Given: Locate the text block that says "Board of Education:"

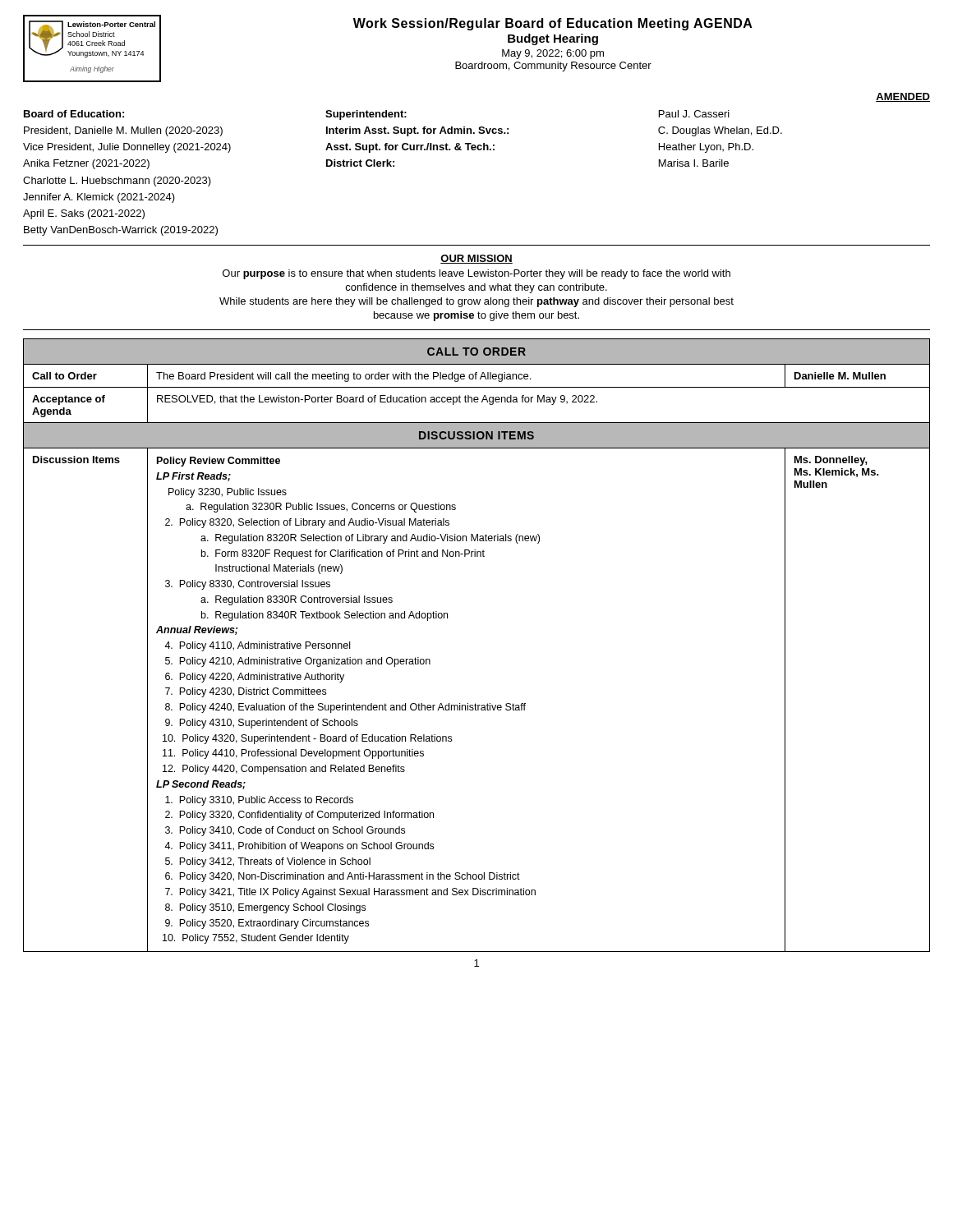Looking at the screenshot, I should click(377, 115).
